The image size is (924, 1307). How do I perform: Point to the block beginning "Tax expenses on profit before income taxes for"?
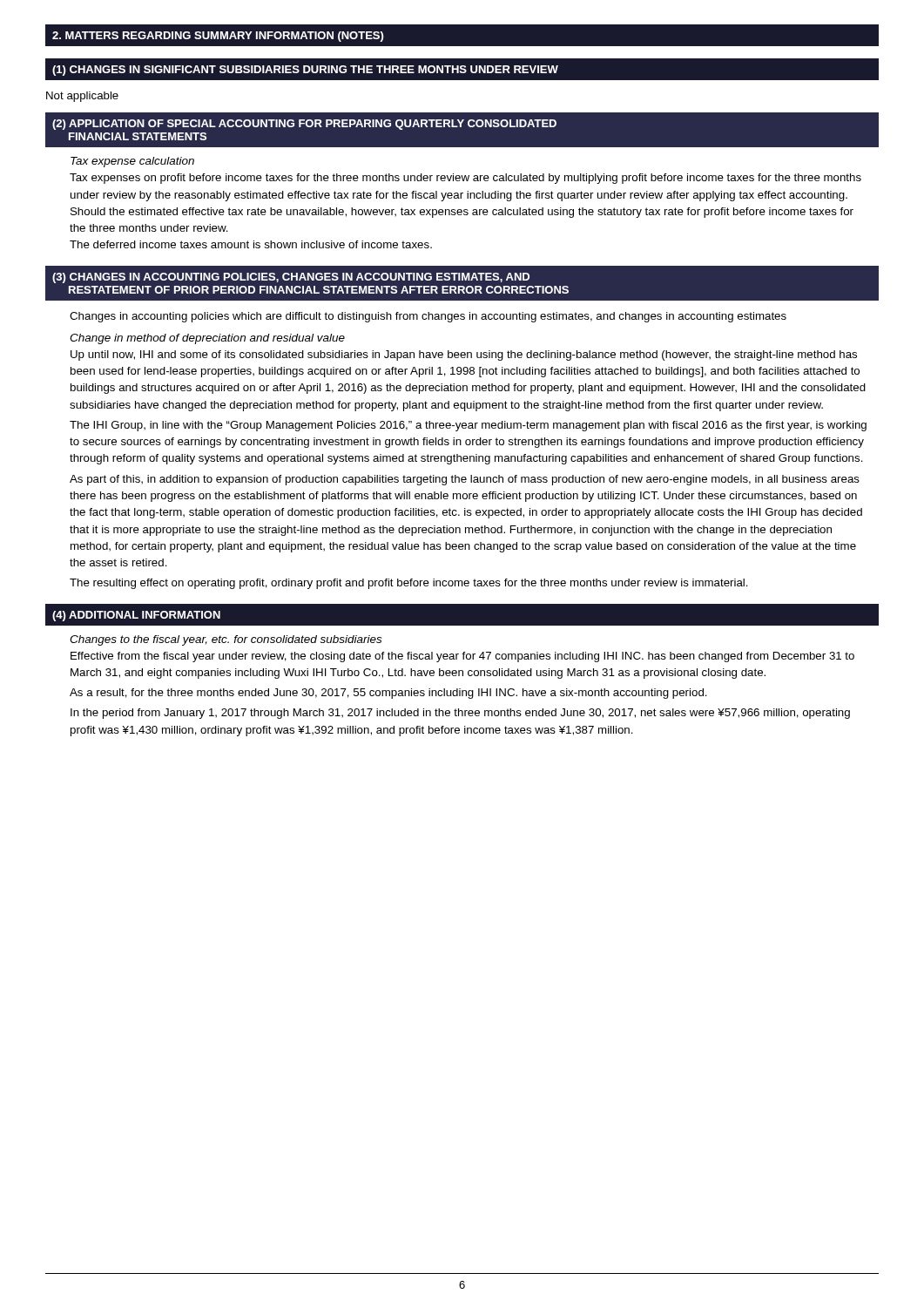click(466, 211)
